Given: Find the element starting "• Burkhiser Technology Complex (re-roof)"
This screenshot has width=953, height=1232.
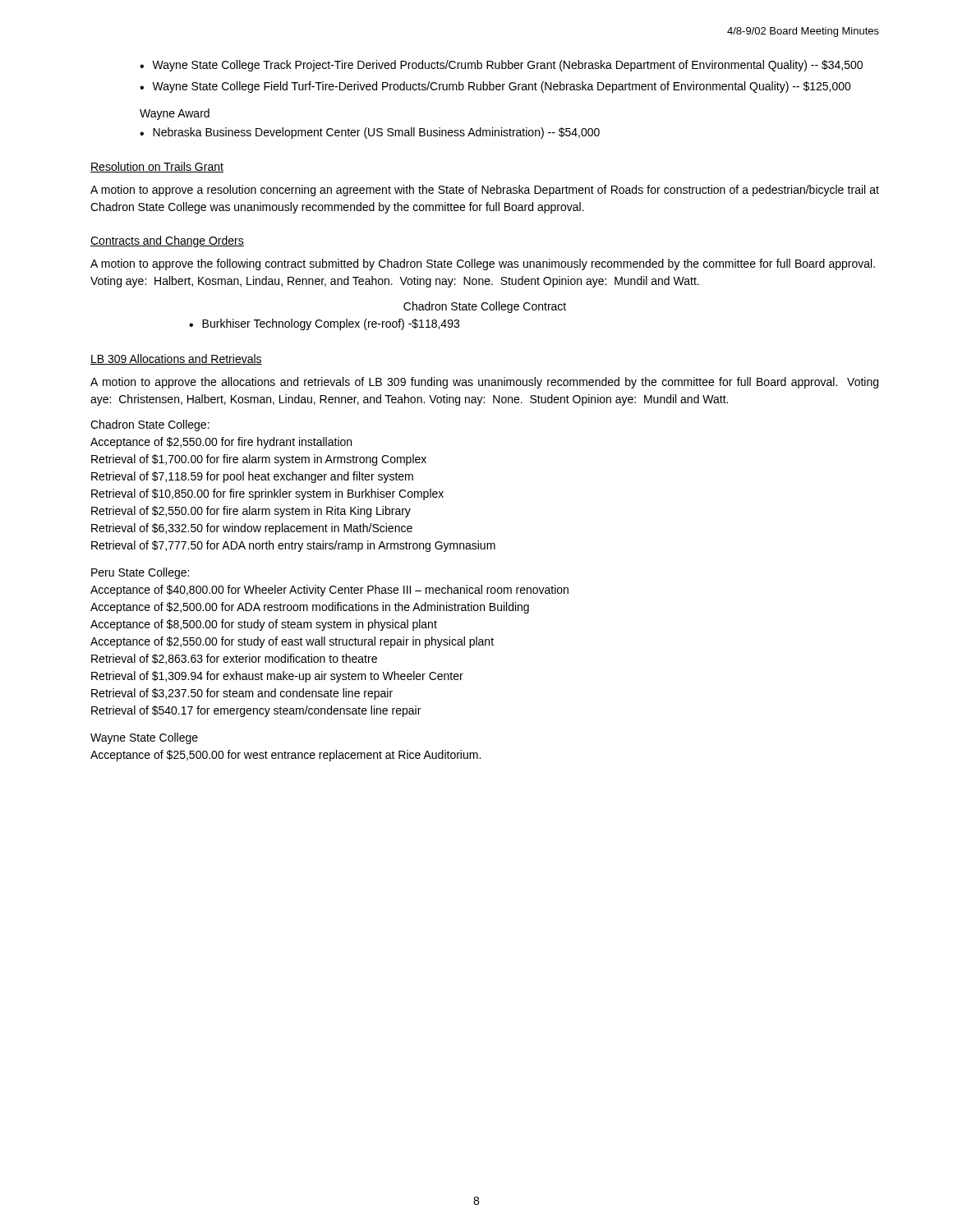Looking at the screenshot, I should 324,325.
